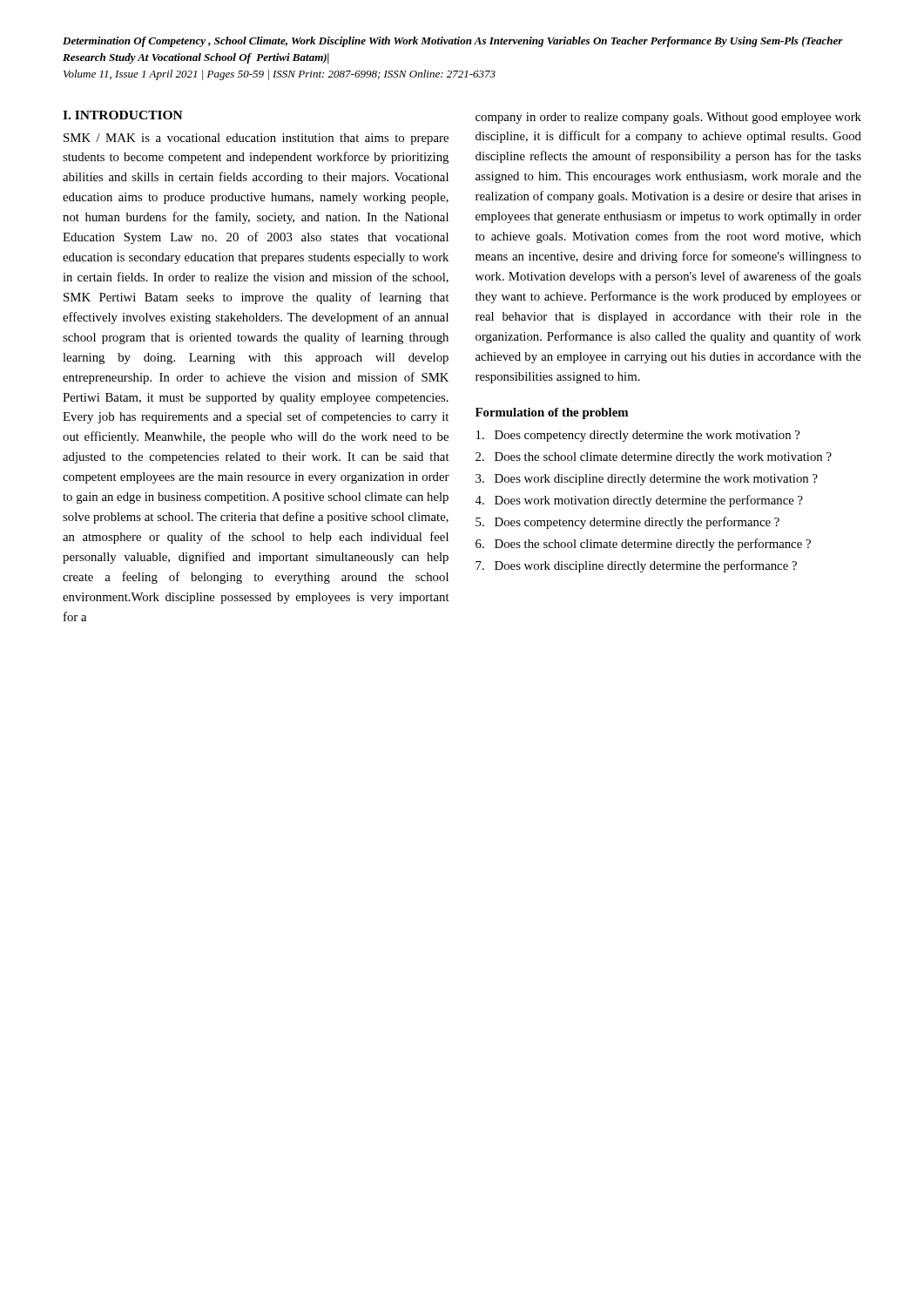The width and height of the screenshot is (924, 1307).
Task: Navigate to the region starting "3. Does work discipline directly determine"
Action: [x=668, y=479]
